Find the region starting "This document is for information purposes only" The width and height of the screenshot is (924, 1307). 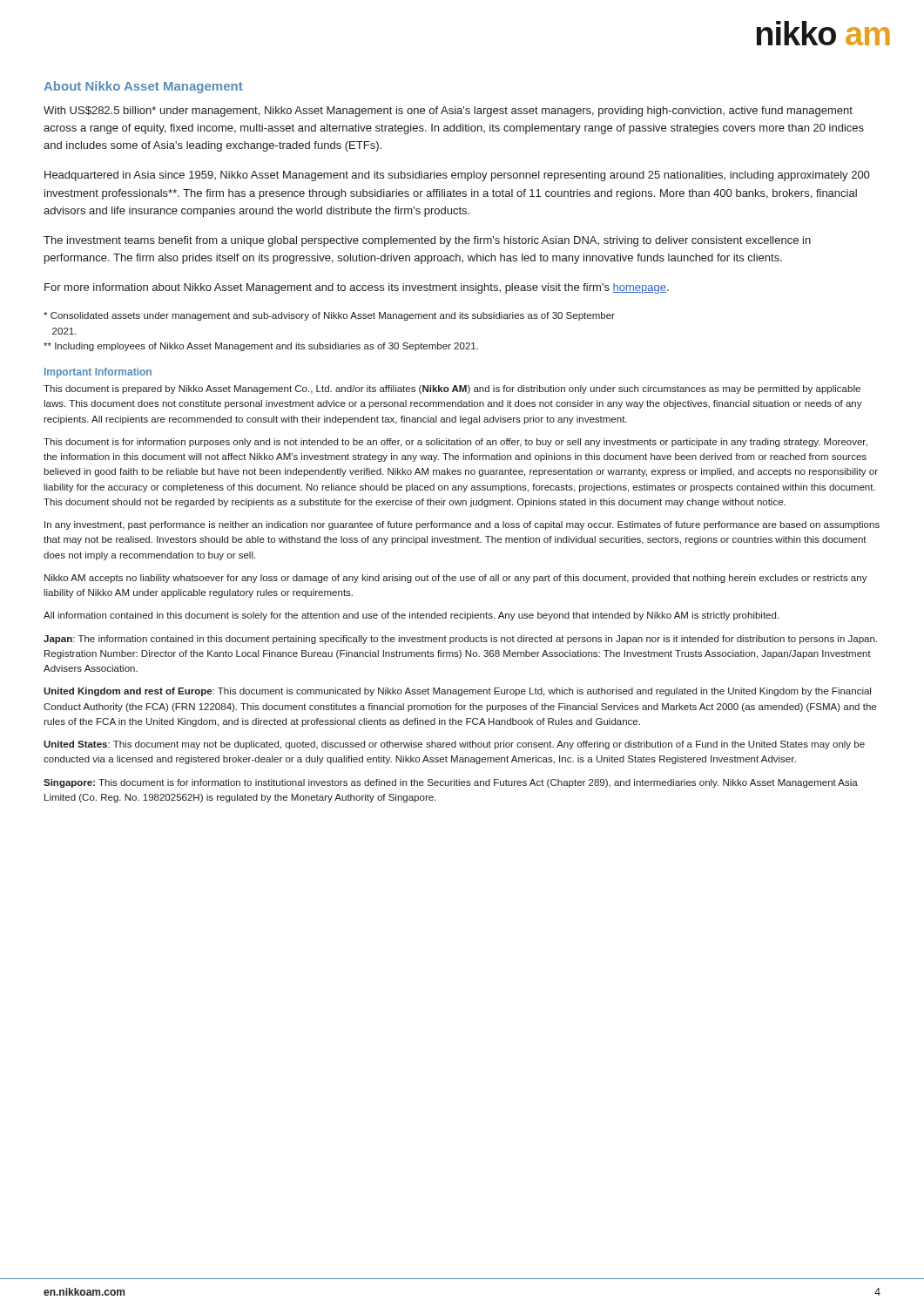coord(461,472)
